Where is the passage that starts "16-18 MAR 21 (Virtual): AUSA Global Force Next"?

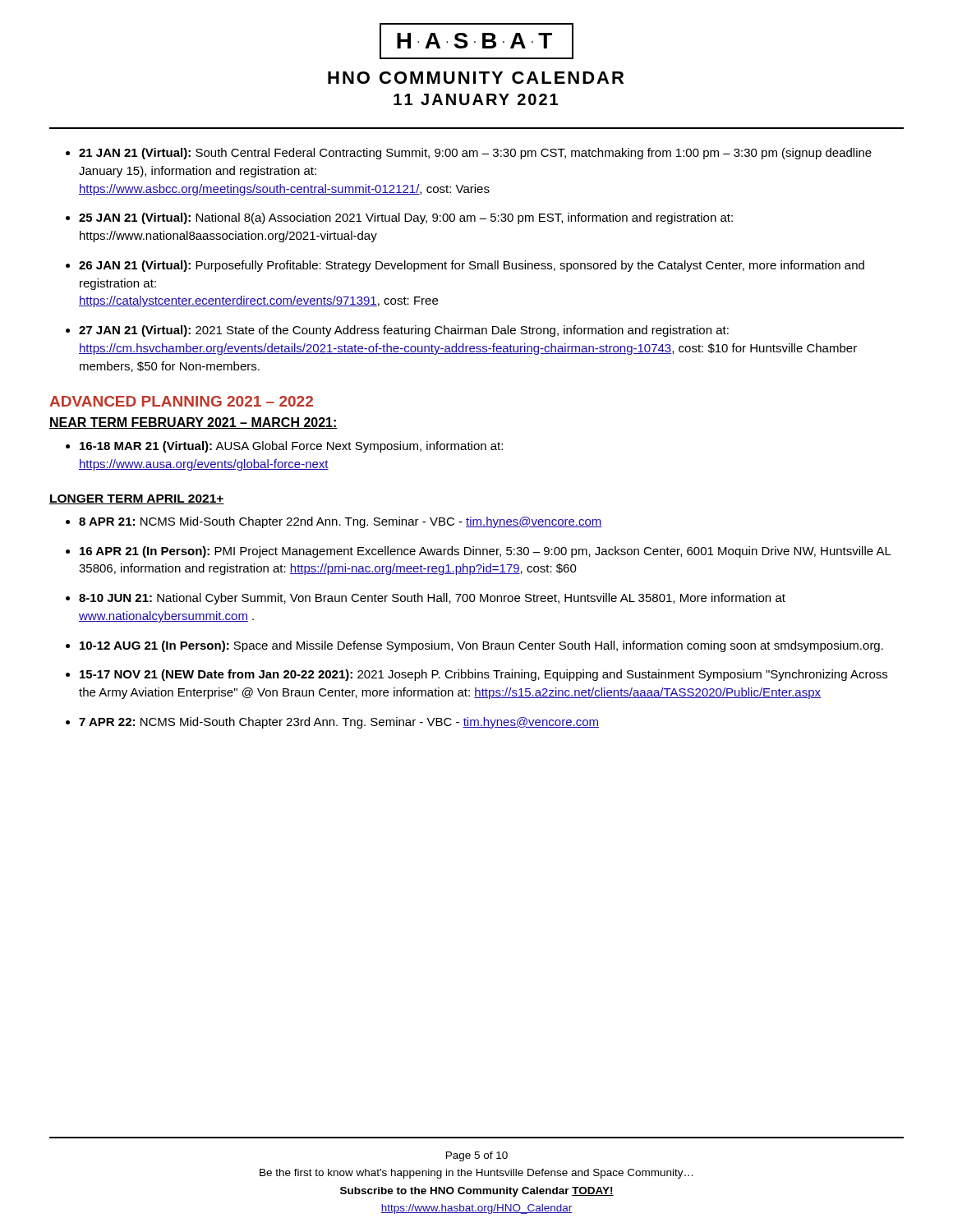(291, 455)
